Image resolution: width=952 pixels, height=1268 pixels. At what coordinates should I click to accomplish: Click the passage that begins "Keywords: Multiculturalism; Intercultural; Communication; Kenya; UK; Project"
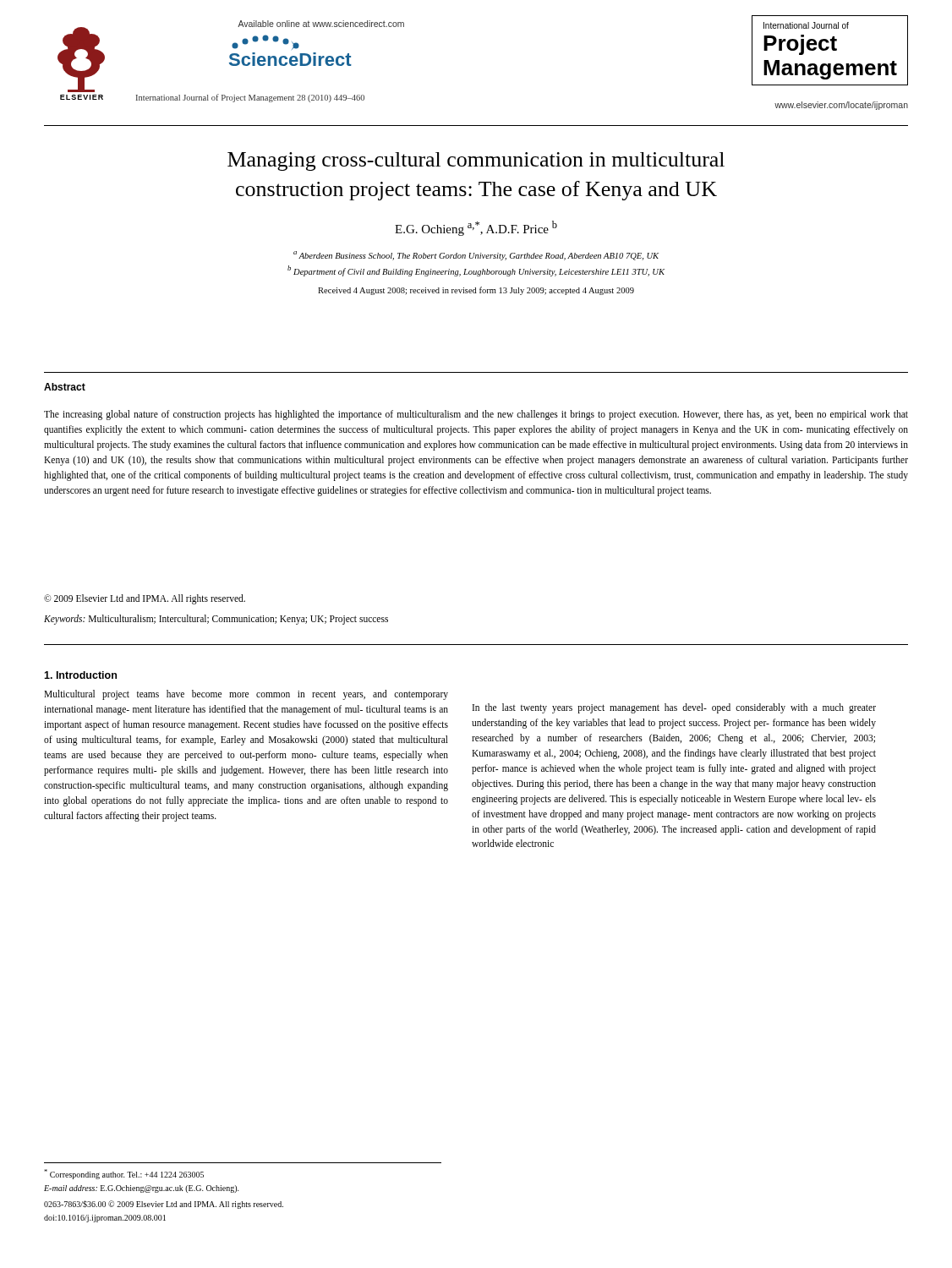pyautogui.click(x=216, y=619)
